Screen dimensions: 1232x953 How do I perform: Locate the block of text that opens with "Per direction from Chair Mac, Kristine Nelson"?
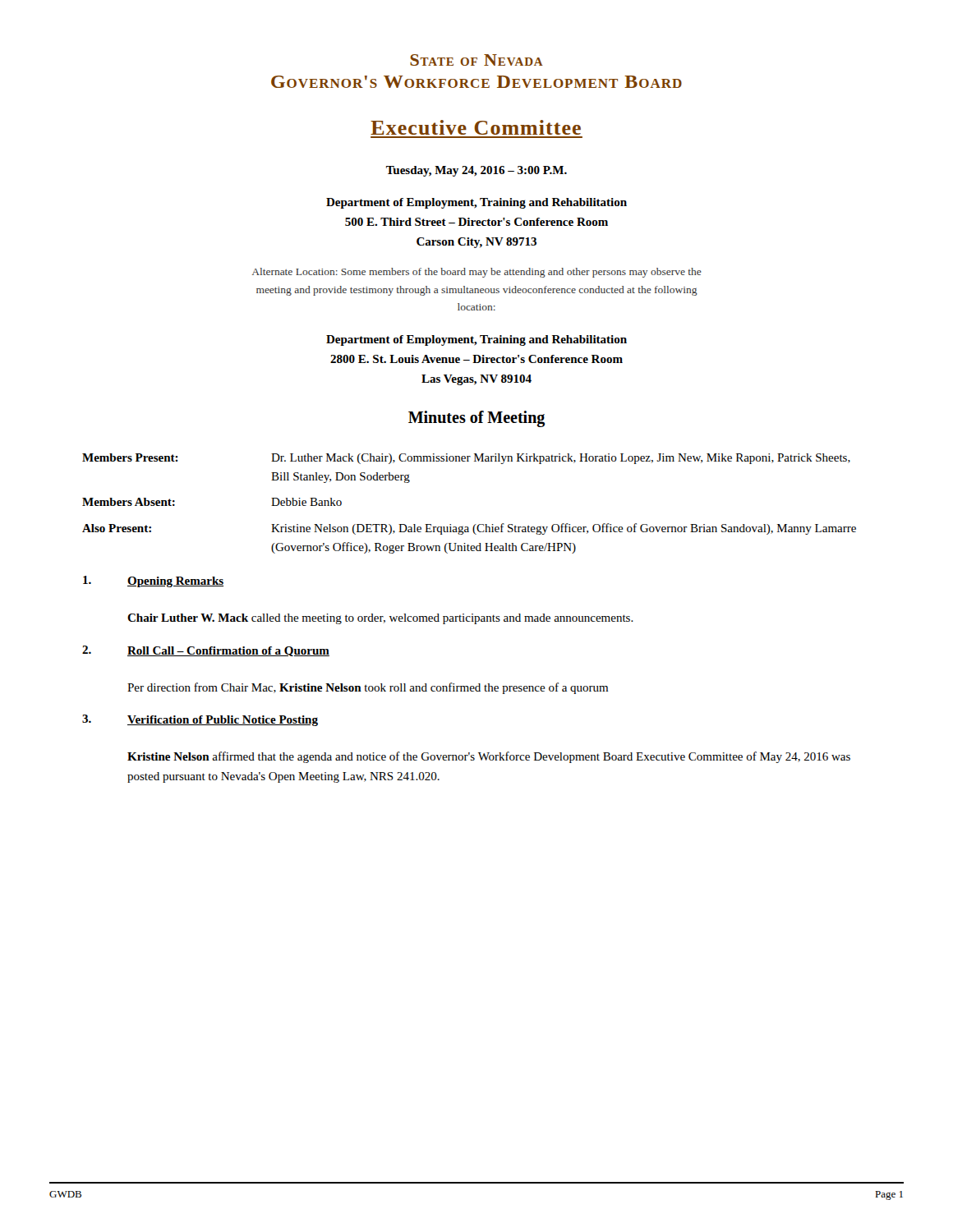click(368, 687)
